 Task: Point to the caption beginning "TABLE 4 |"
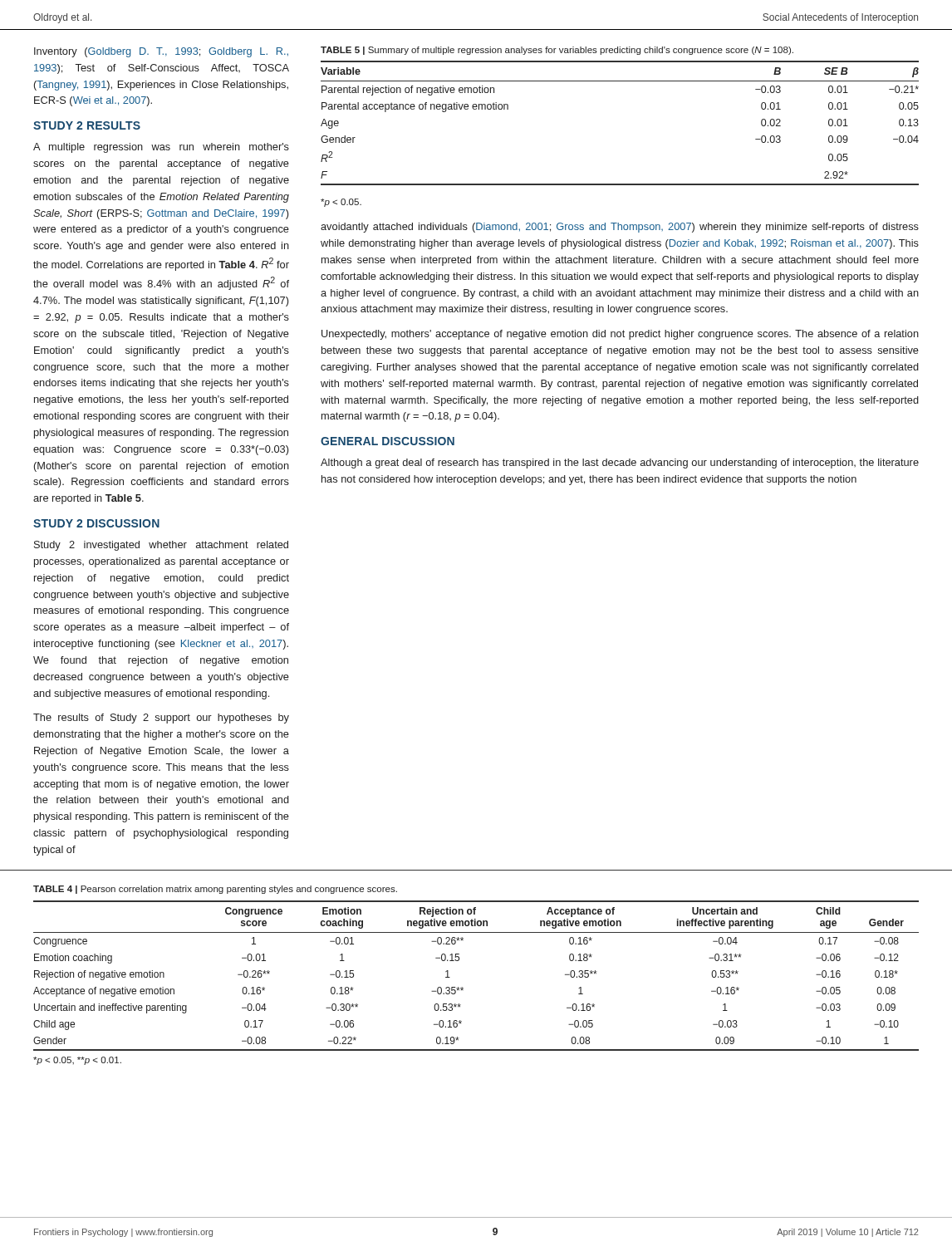click(x=216, y=889)
